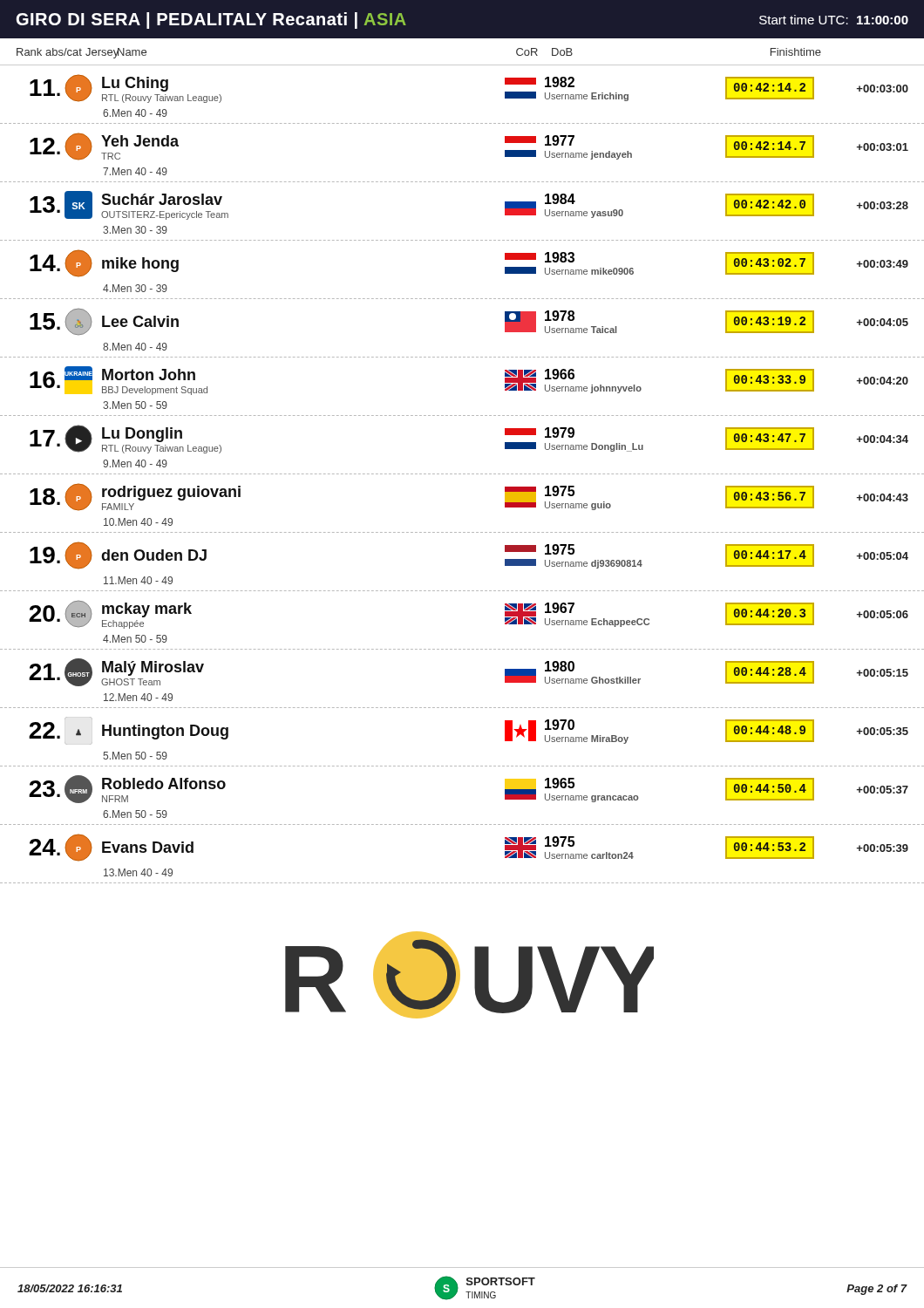Click on the table containing "UKRAINE Morton John BBJ"
Image resolution: width=924 pixels, height=1308 pixels.
pos(462,387)
